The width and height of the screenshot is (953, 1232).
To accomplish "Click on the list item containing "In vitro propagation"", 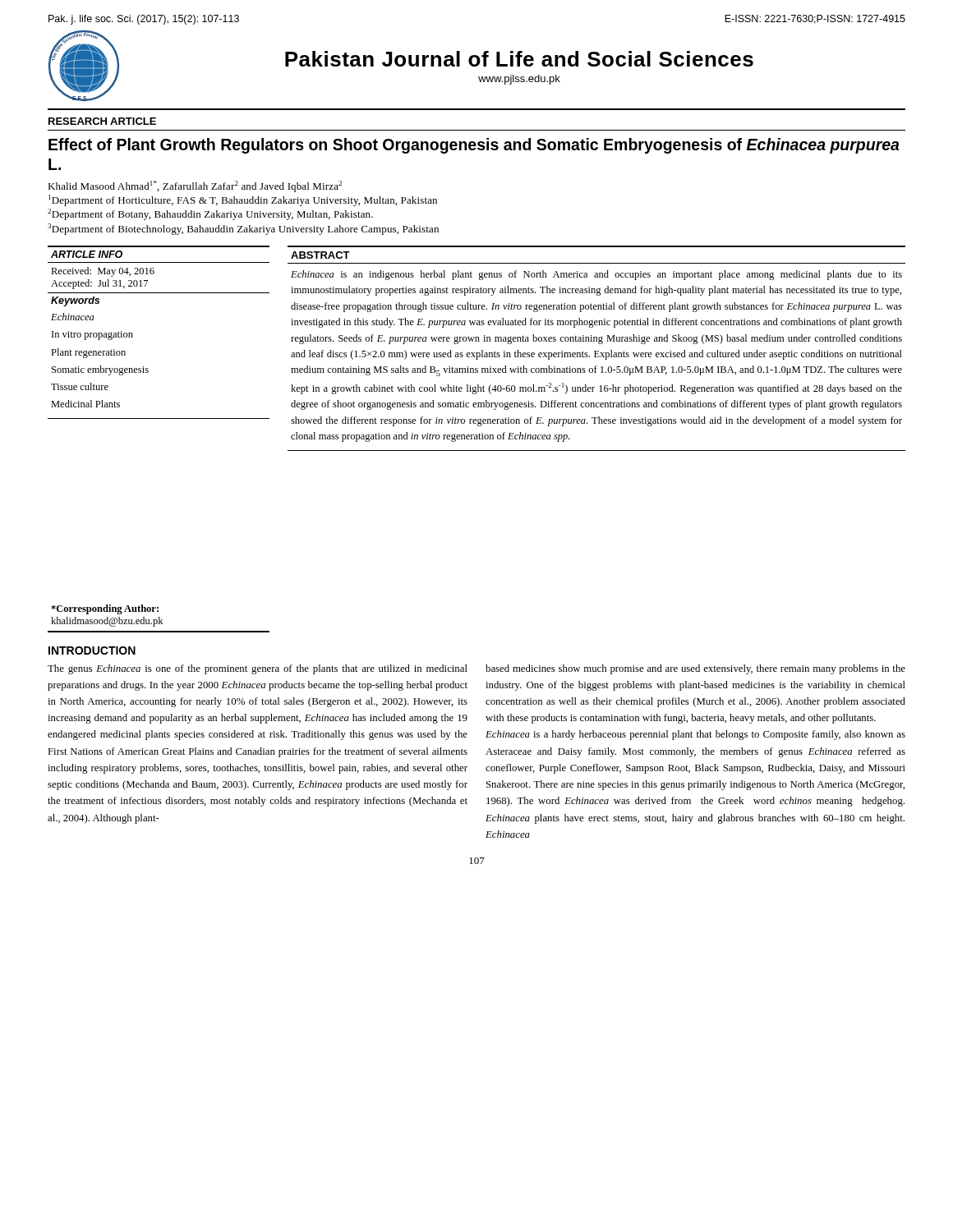I will [x=92, y=335].
